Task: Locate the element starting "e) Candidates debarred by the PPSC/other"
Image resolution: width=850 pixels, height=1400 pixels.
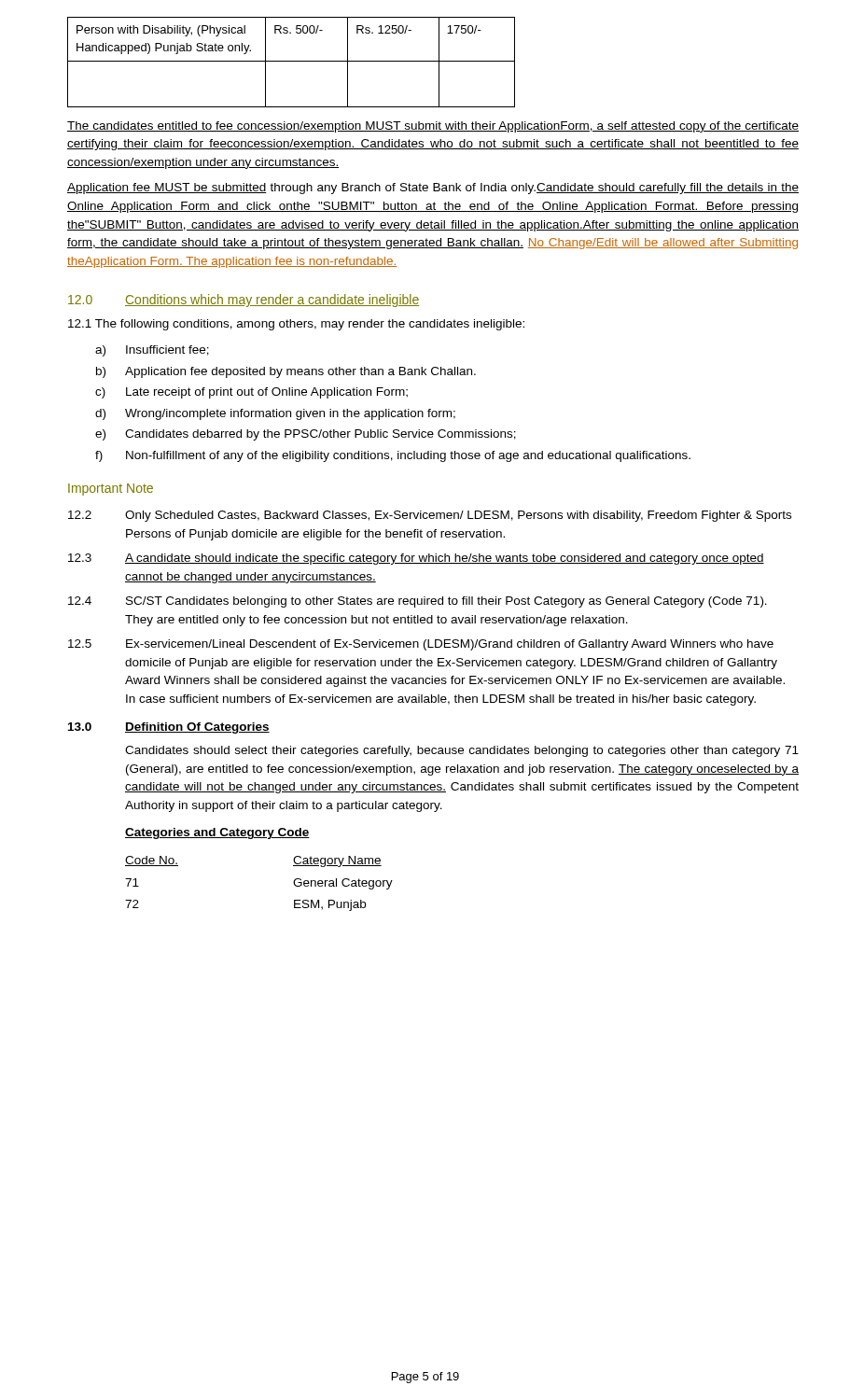Action: [447, 434]
